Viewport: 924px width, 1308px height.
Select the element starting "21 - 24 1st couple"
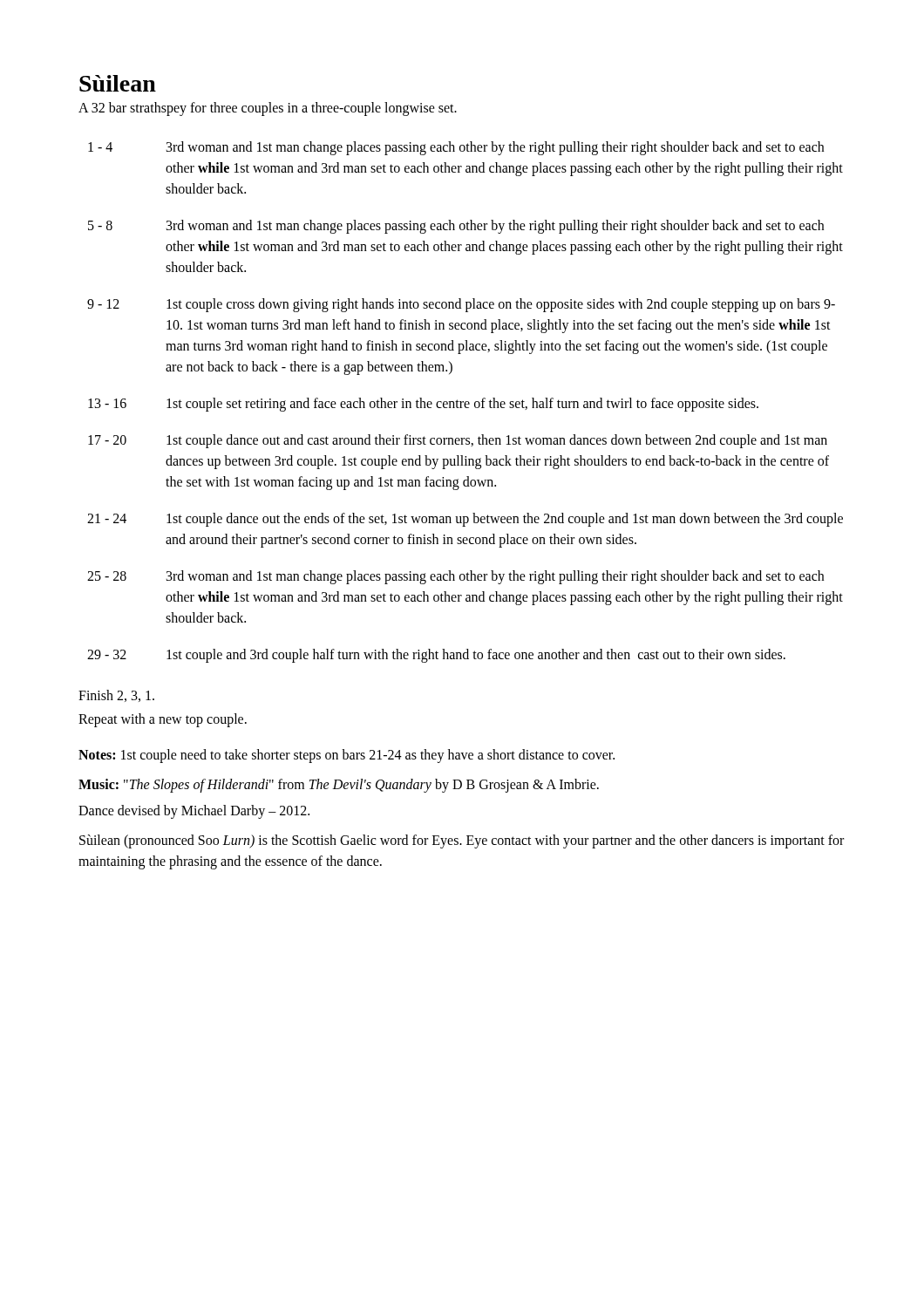(x=462, y=529)
